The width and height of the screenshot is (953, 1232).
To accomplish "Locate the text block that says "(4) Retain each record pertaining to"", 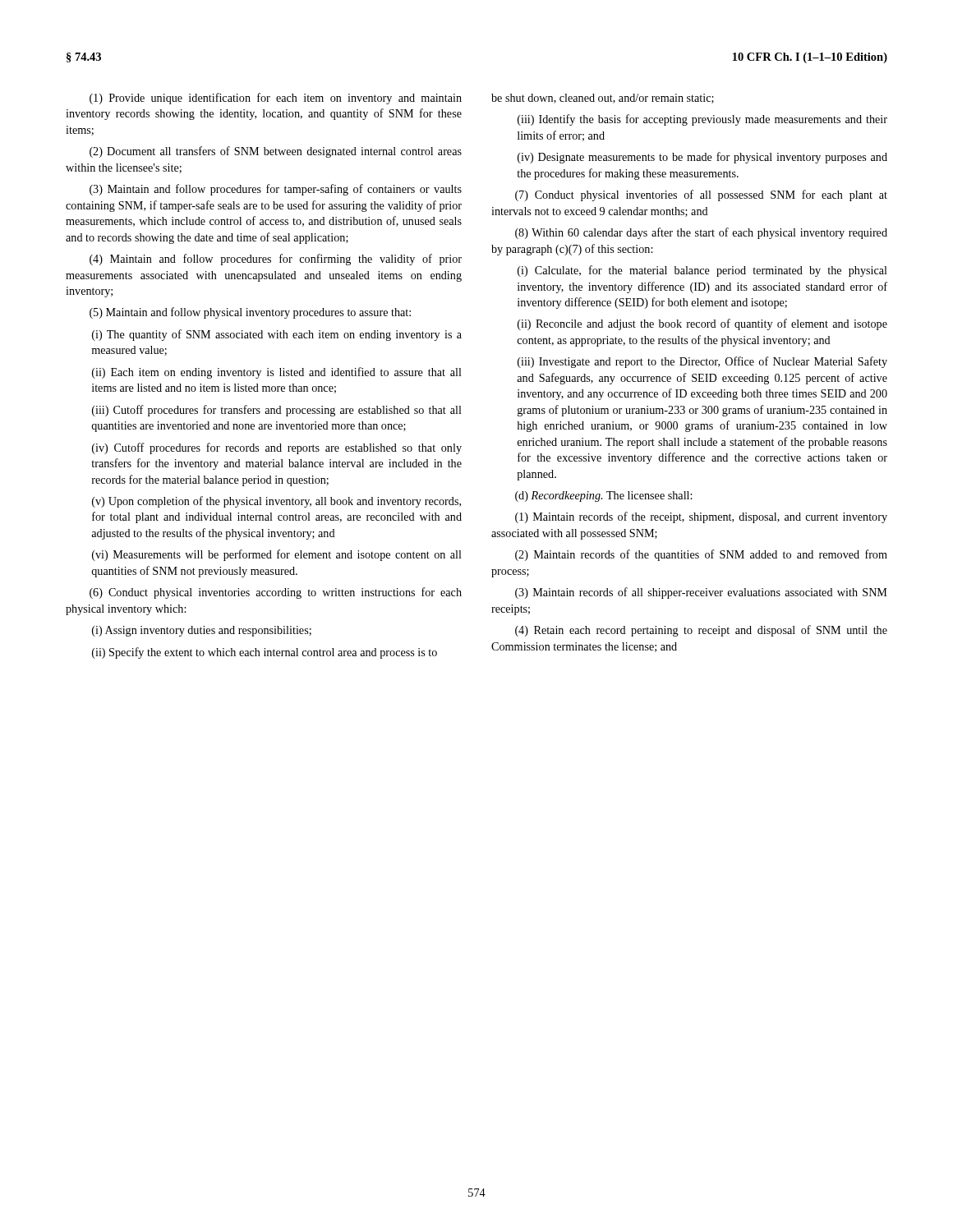I will pyautogui.click(x=689, y=639).
